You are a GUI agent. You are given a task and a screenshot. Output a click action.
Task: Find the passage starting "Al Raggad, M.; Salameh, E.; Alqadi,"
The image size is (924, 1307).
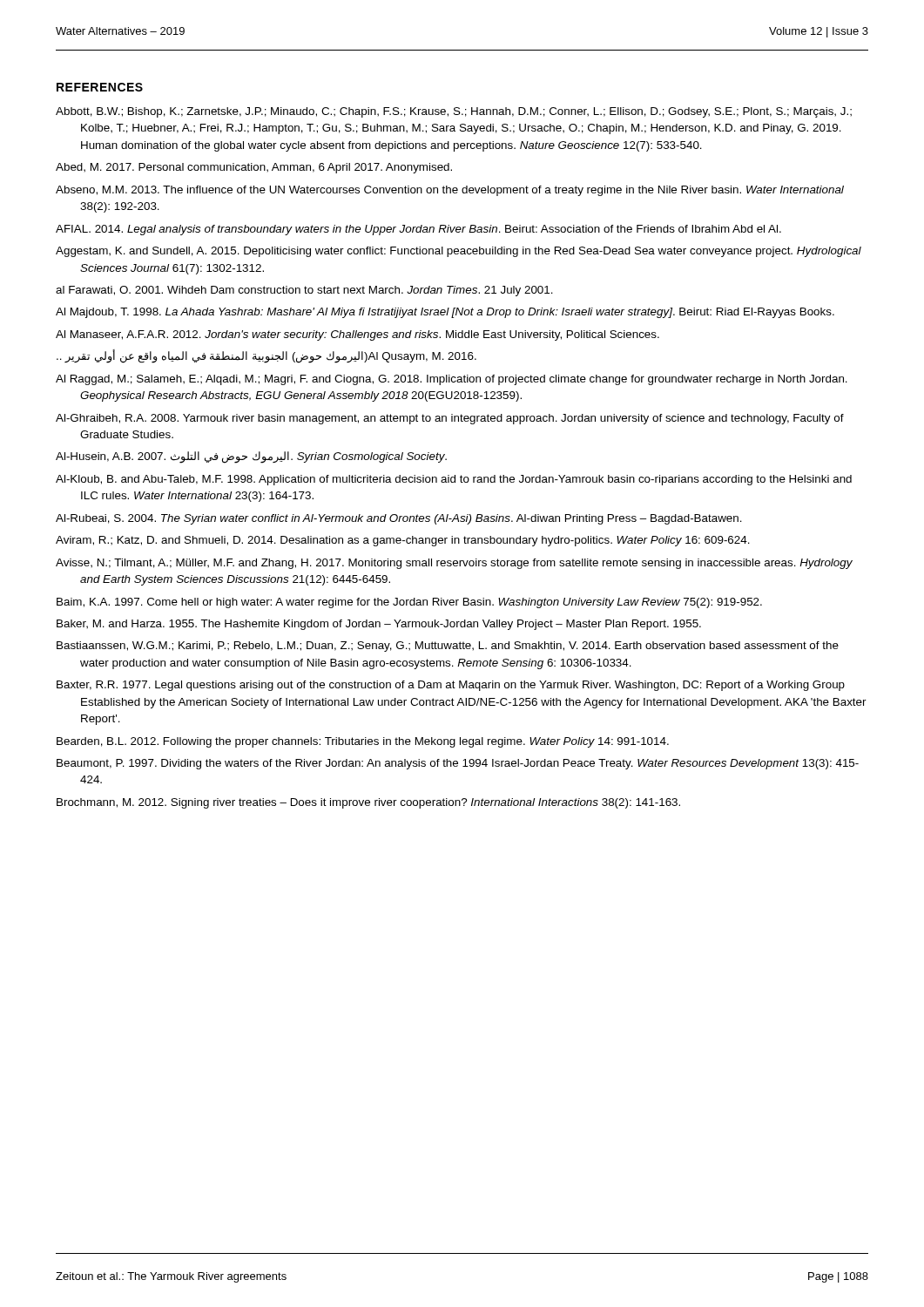click(452, 387)
